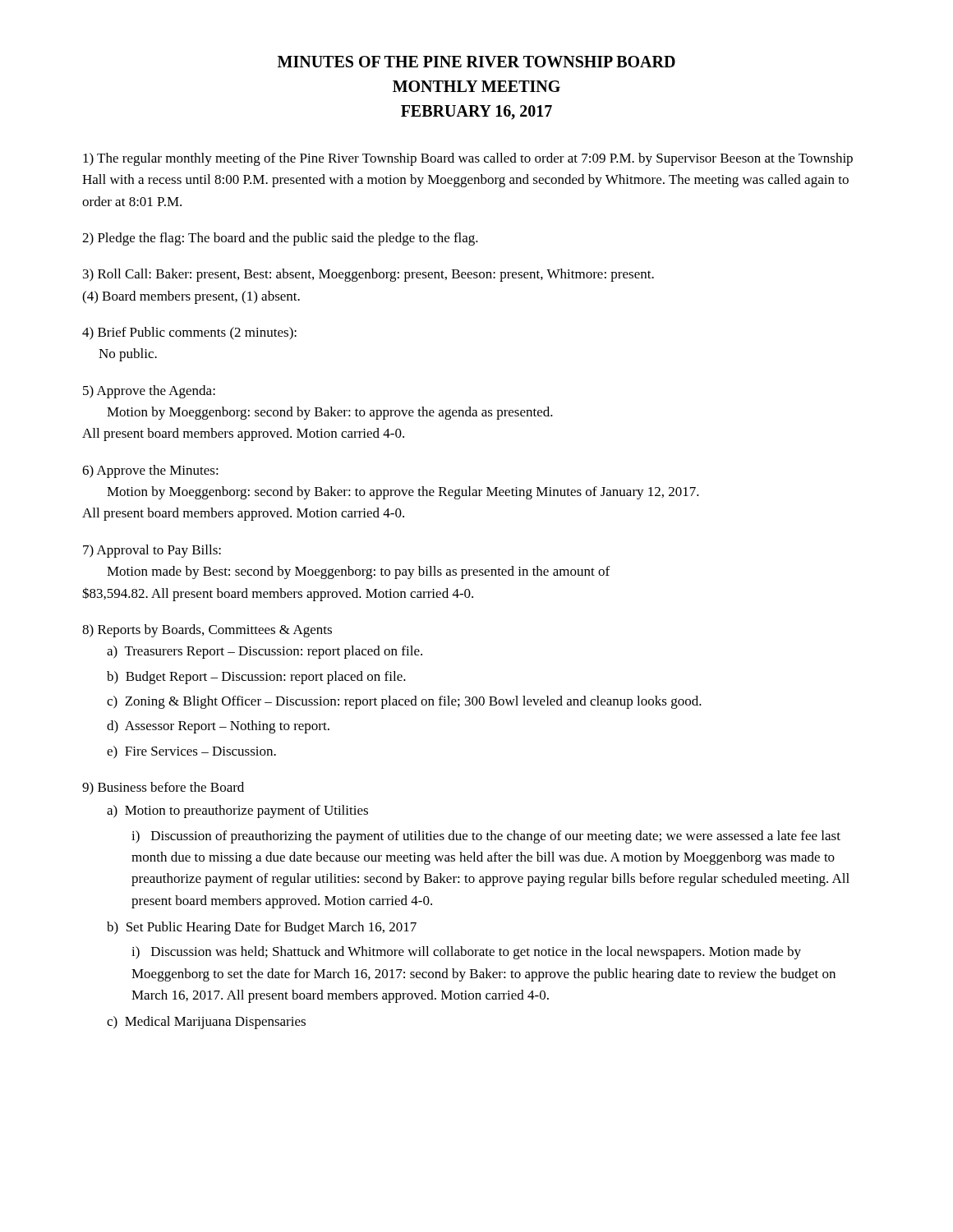Image resolution: width=953 pixels, height=1232 pixels.
Task: Point to the region starting "1) The regular monthly meeting"
Action: coord(468,180)
